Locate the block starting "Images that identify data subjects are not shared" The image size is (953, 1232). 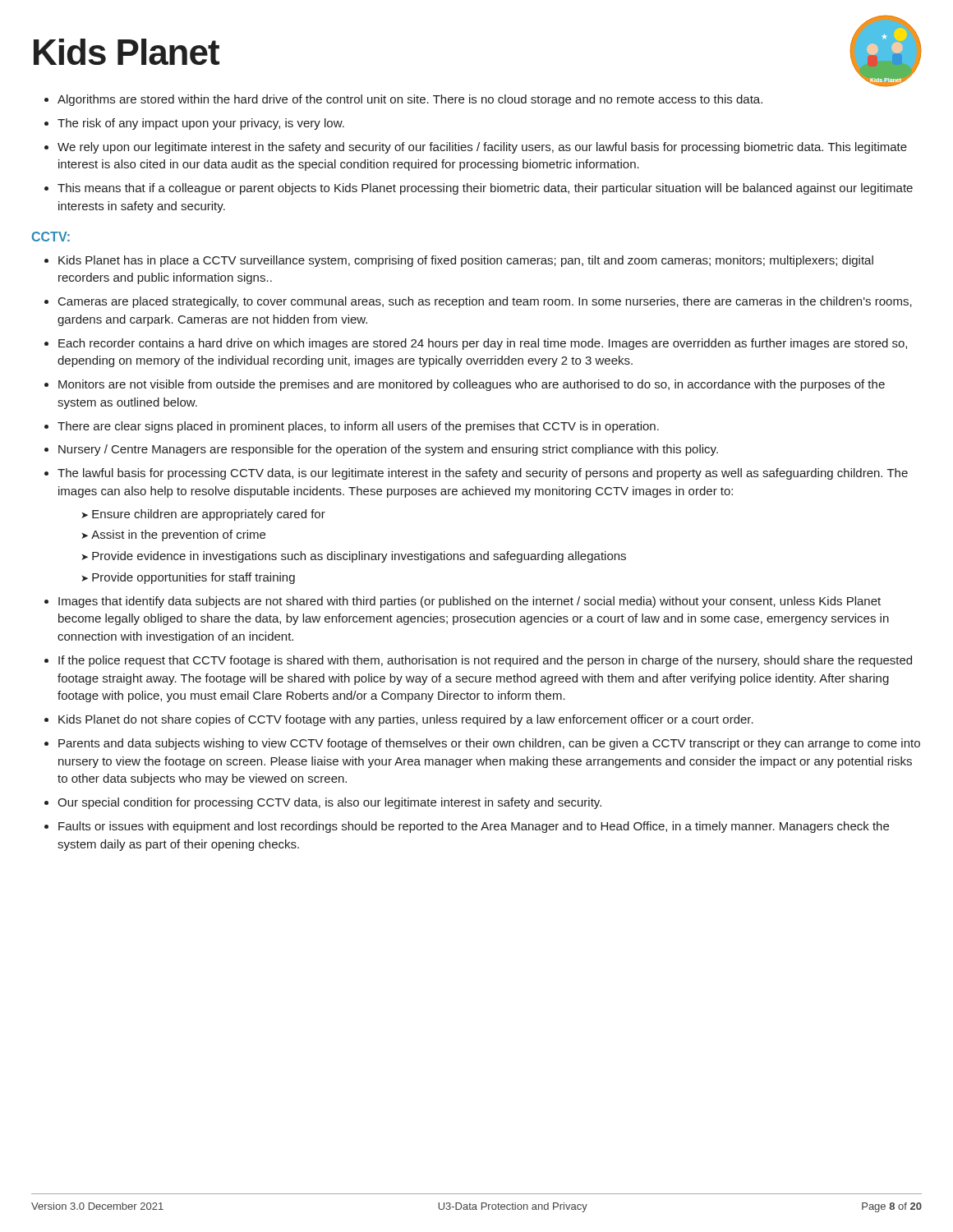[x=473, y=618]
